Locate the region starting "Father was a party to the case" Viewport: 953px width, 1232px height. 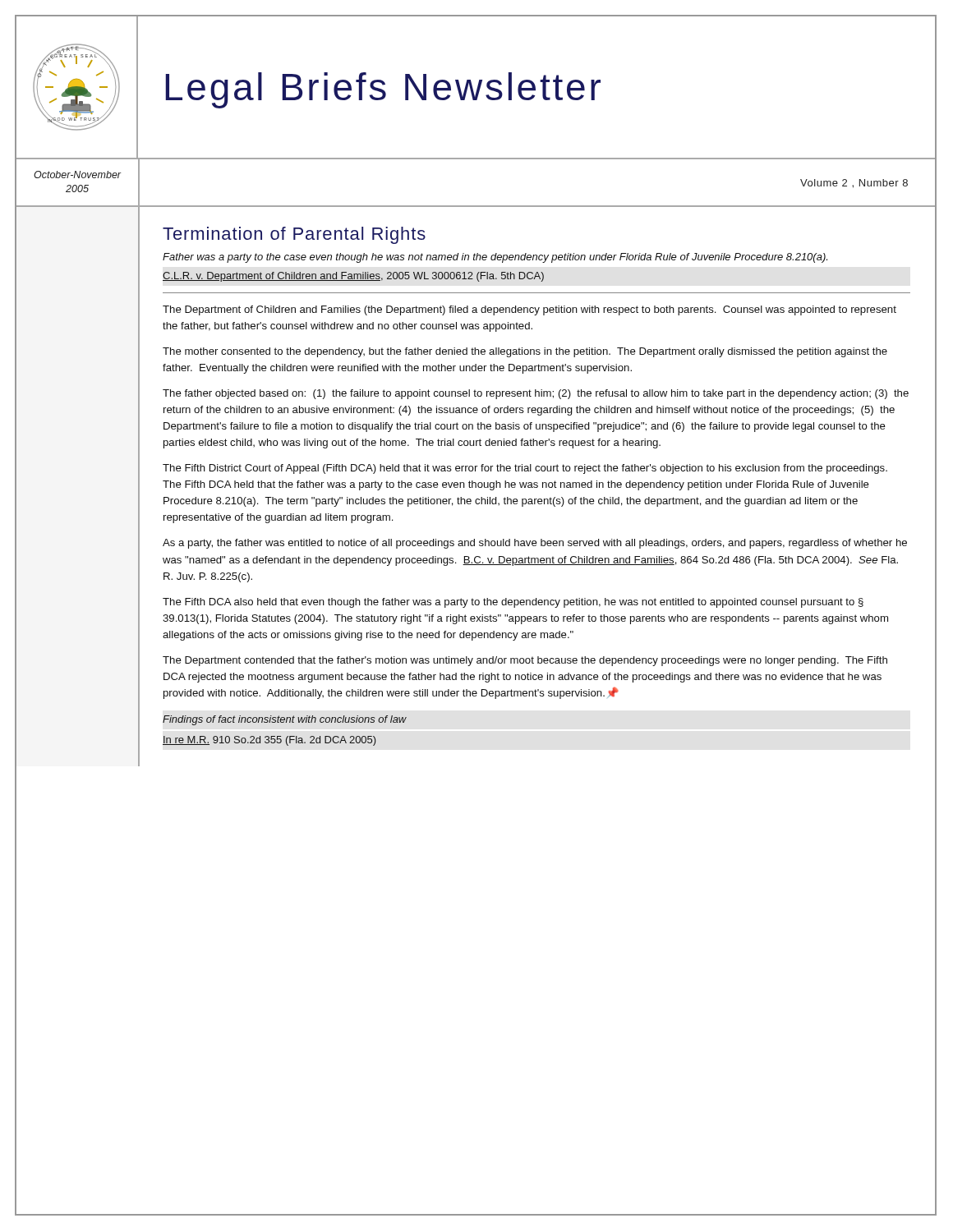pyautogui.click(x=536, y=268)
